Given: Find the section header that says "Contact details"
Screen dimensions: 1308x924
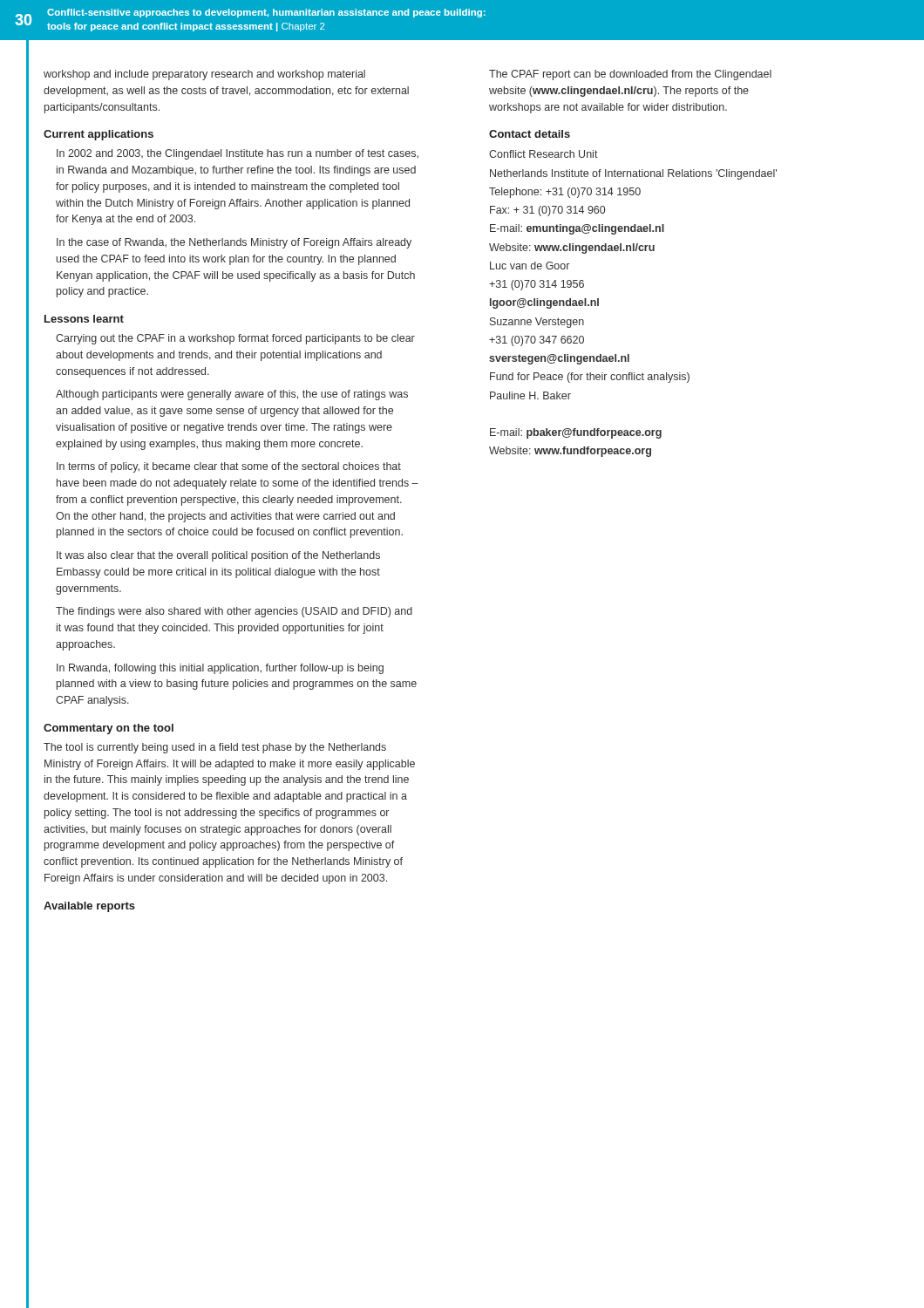Looking at the screenshot, I should (x=530, y=134).
